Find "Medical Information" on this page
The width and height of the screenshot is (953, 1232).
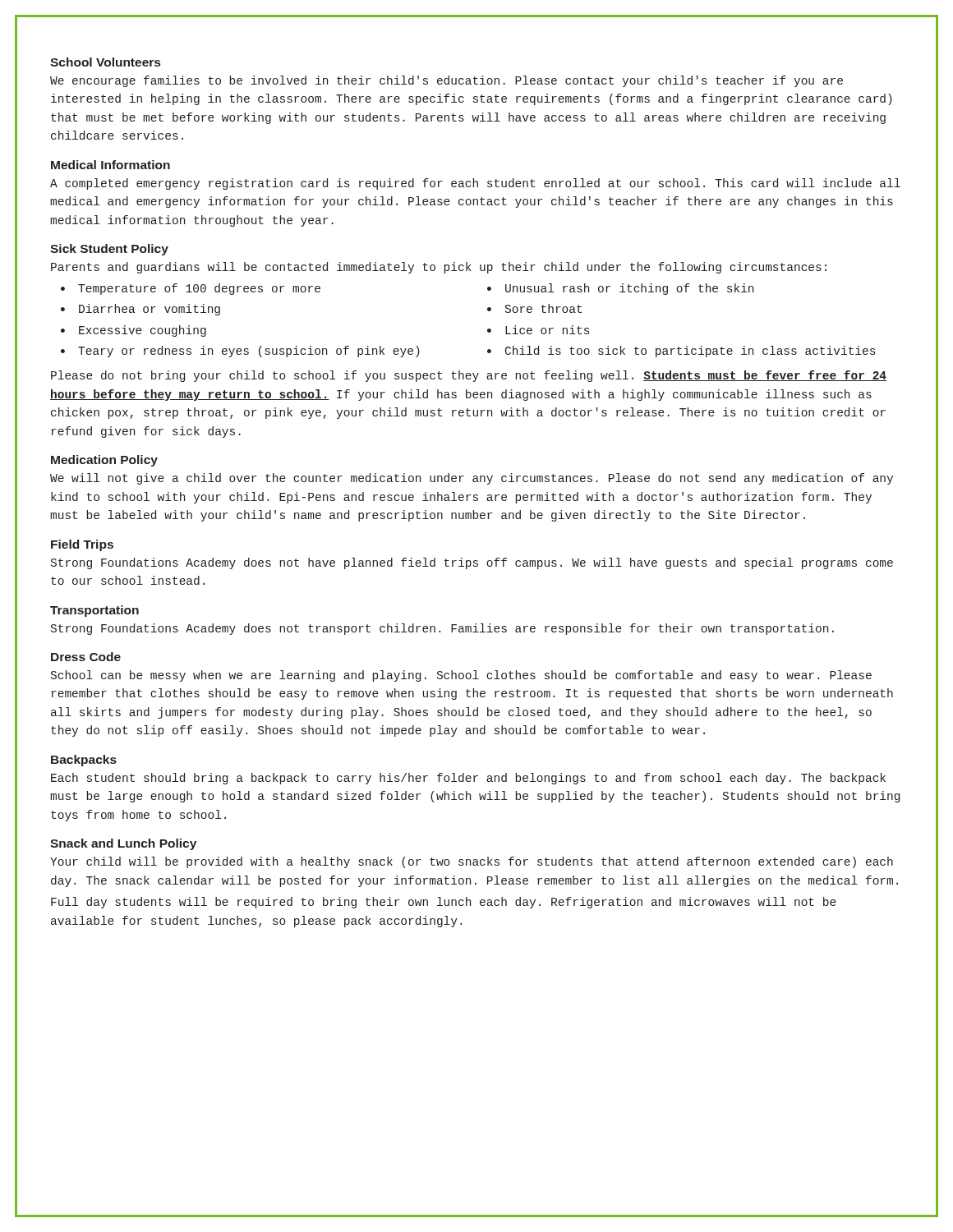click(x=110, y=165)
